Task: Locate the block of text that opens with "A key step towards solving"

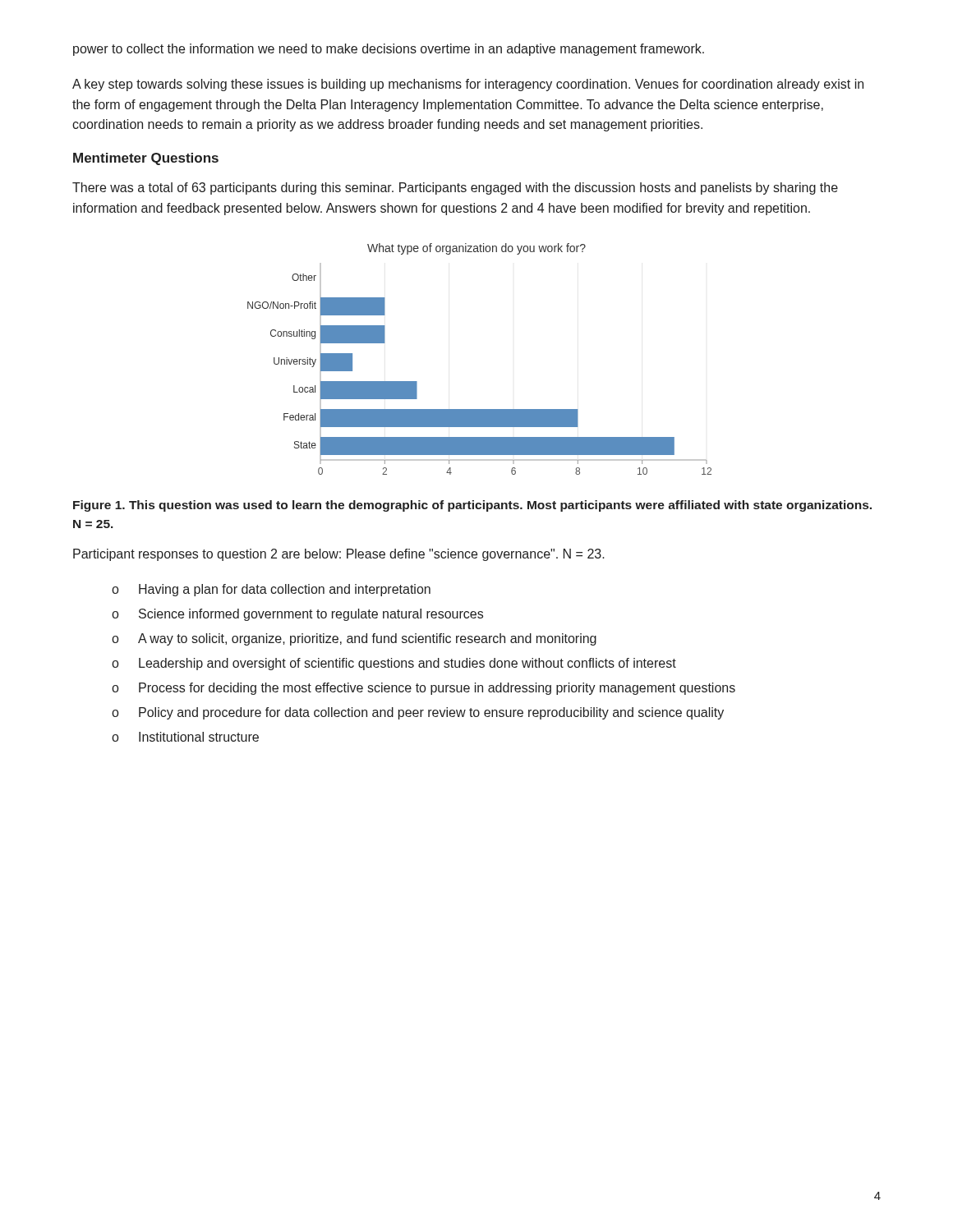Action: (x=468, y=104)
